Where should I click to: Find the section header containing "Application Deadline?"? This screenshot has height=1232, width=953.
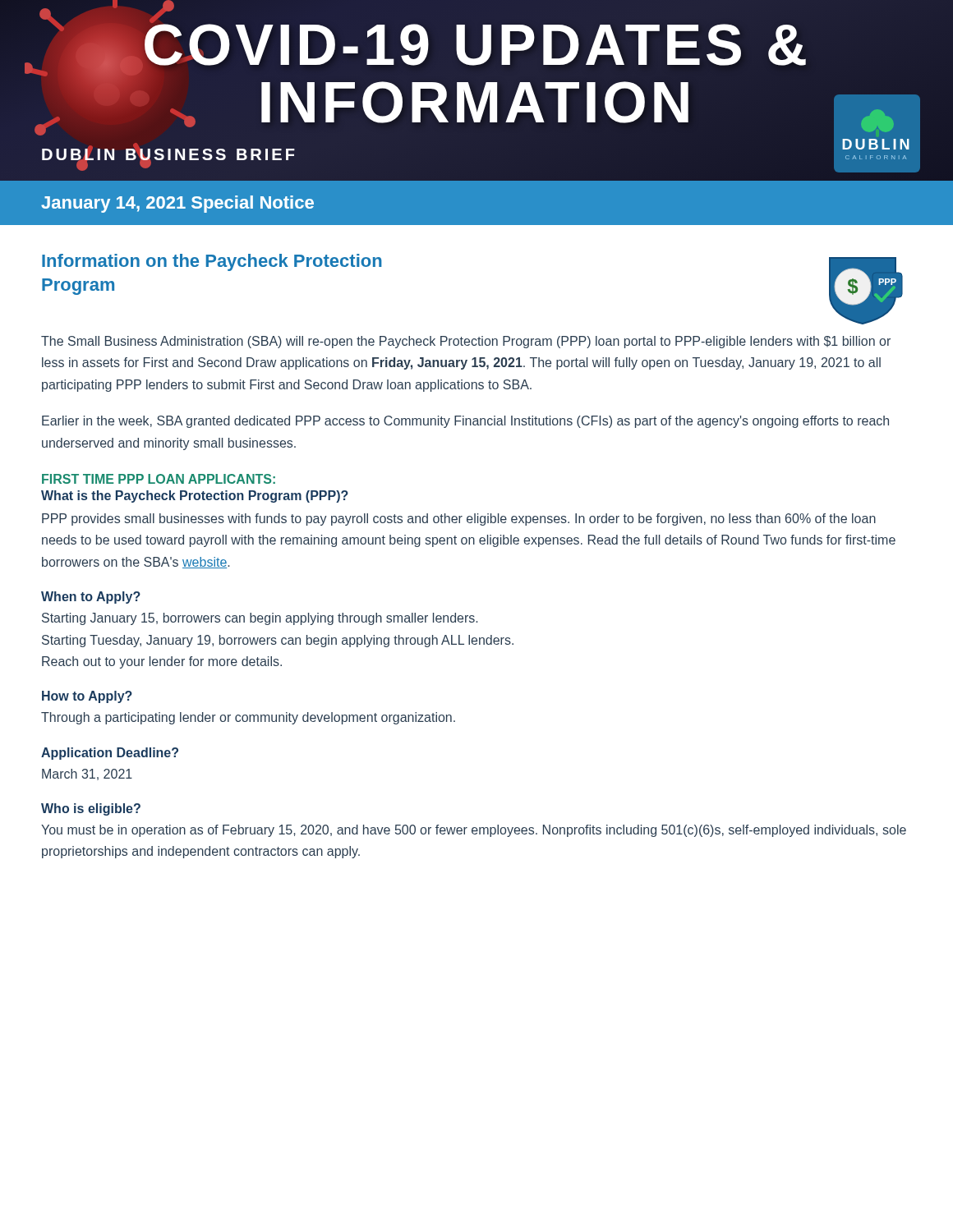click(110, 753)
